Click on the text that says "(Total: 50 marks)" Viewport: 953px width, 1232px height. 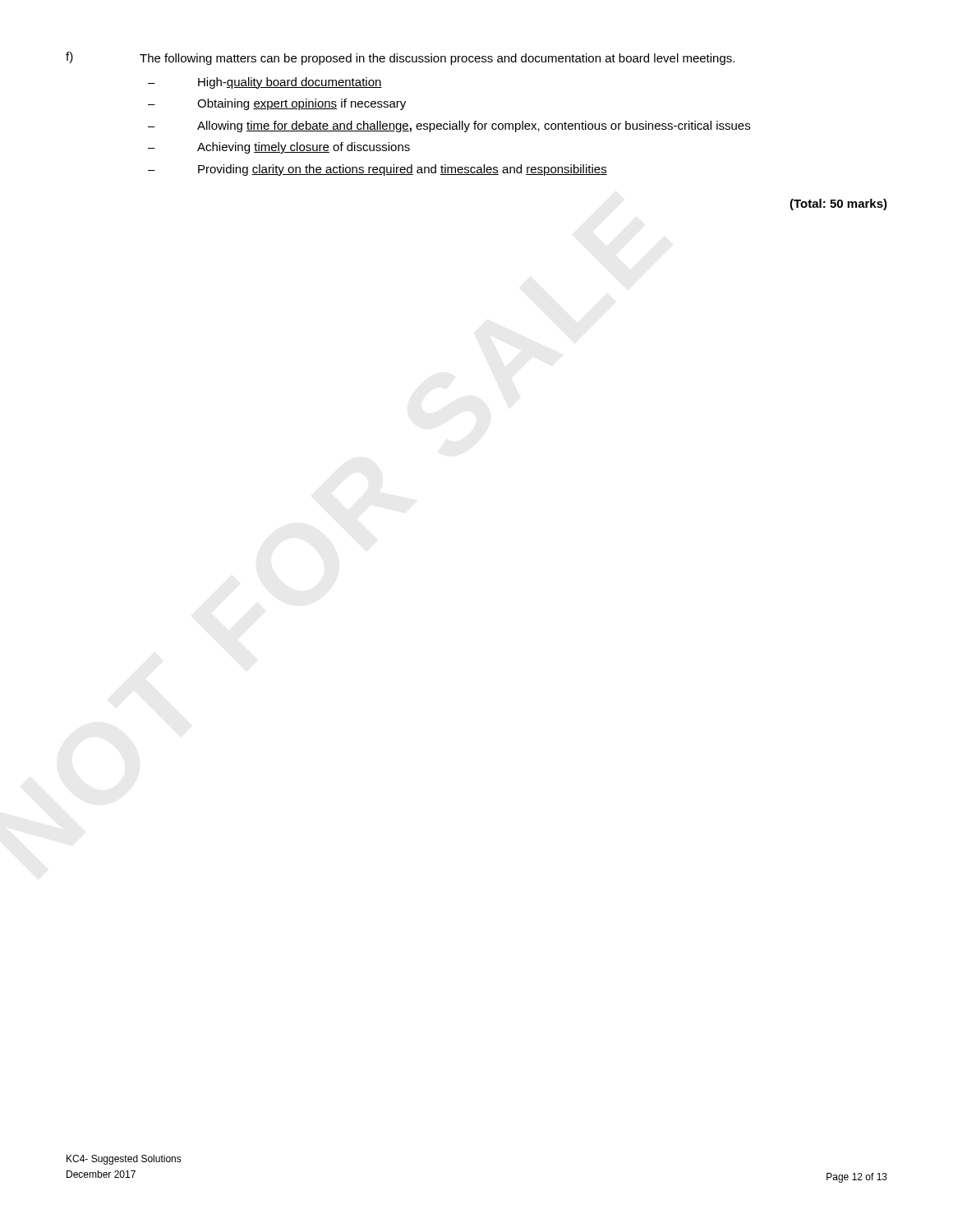click(838, 203)
